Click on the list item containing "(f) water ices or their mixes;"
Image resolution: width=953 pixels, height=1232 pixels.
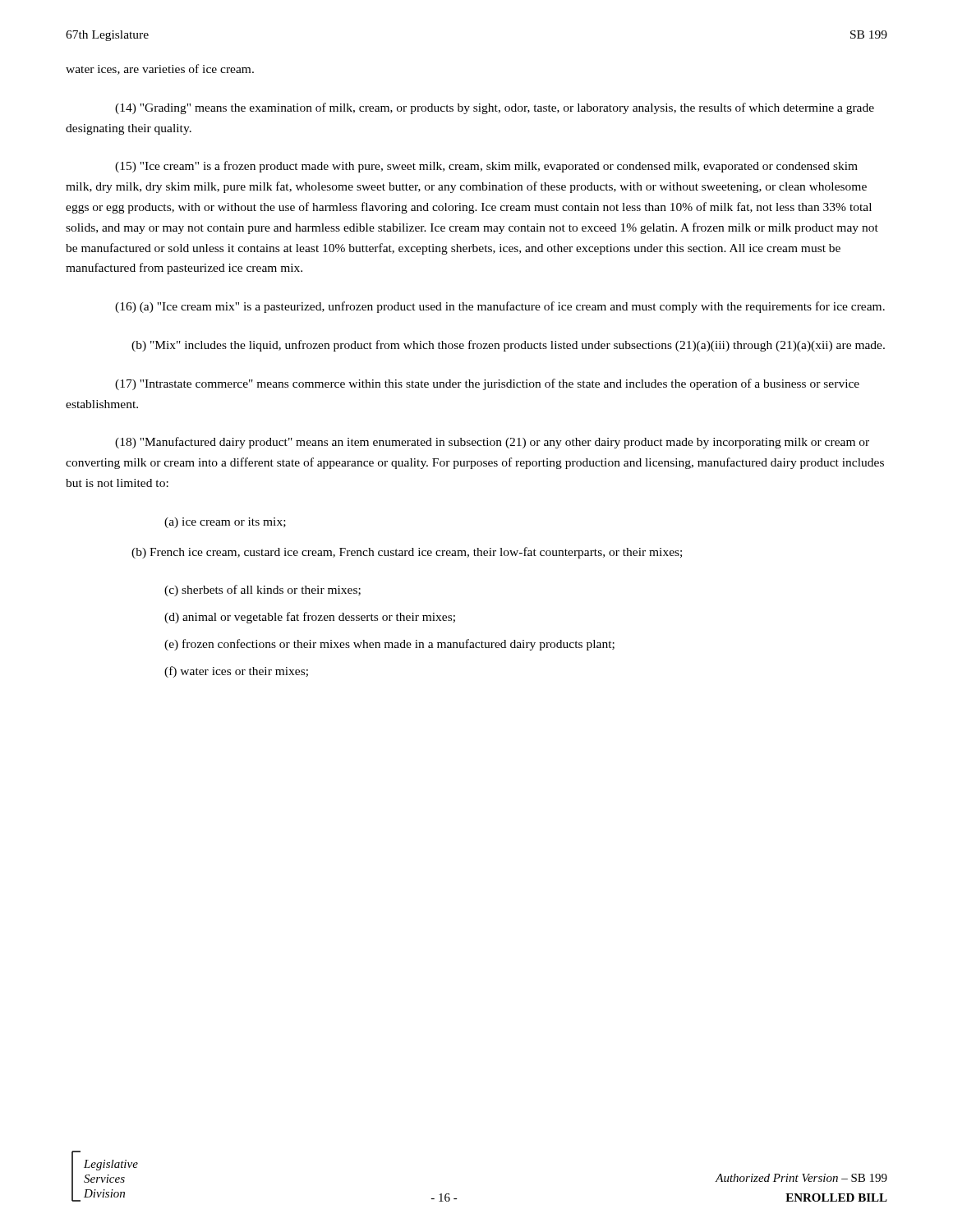pyautogui.click(x=237, y=670)
